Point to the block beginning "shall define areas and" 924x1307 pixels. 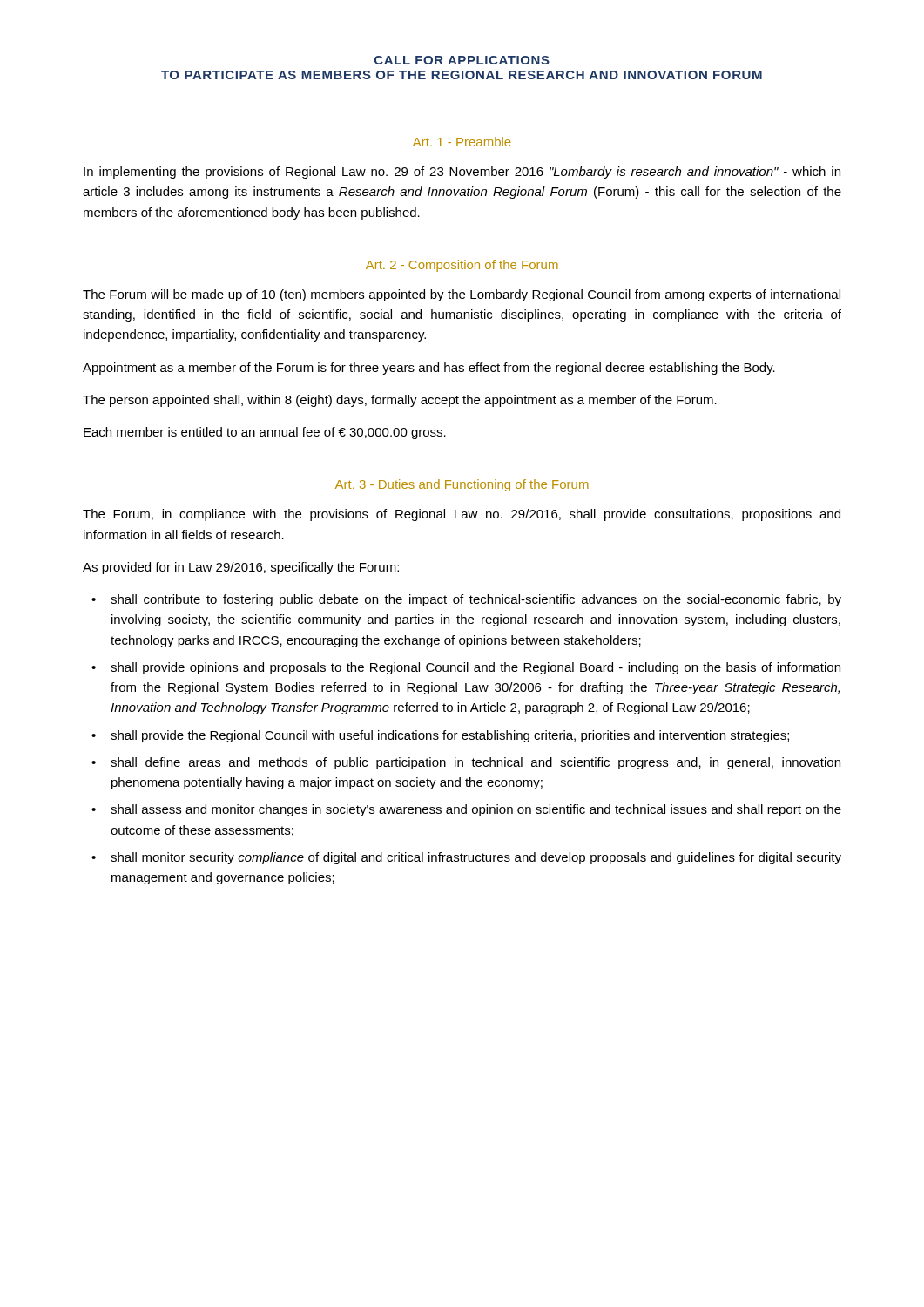click(x=476, y=772)
